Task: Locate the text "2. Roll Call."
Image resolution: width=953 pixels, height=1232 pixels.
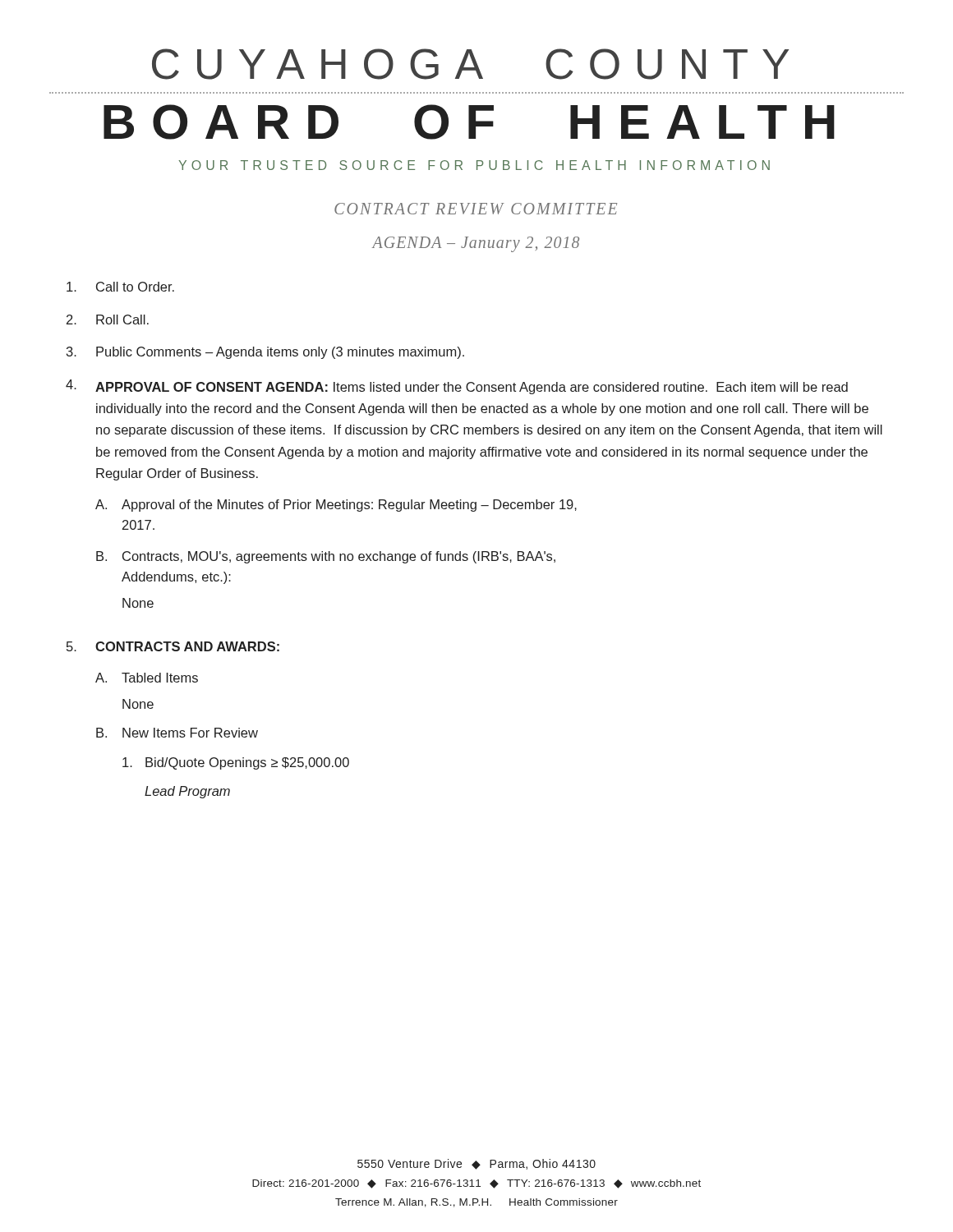Action: [x=108, y=319]
